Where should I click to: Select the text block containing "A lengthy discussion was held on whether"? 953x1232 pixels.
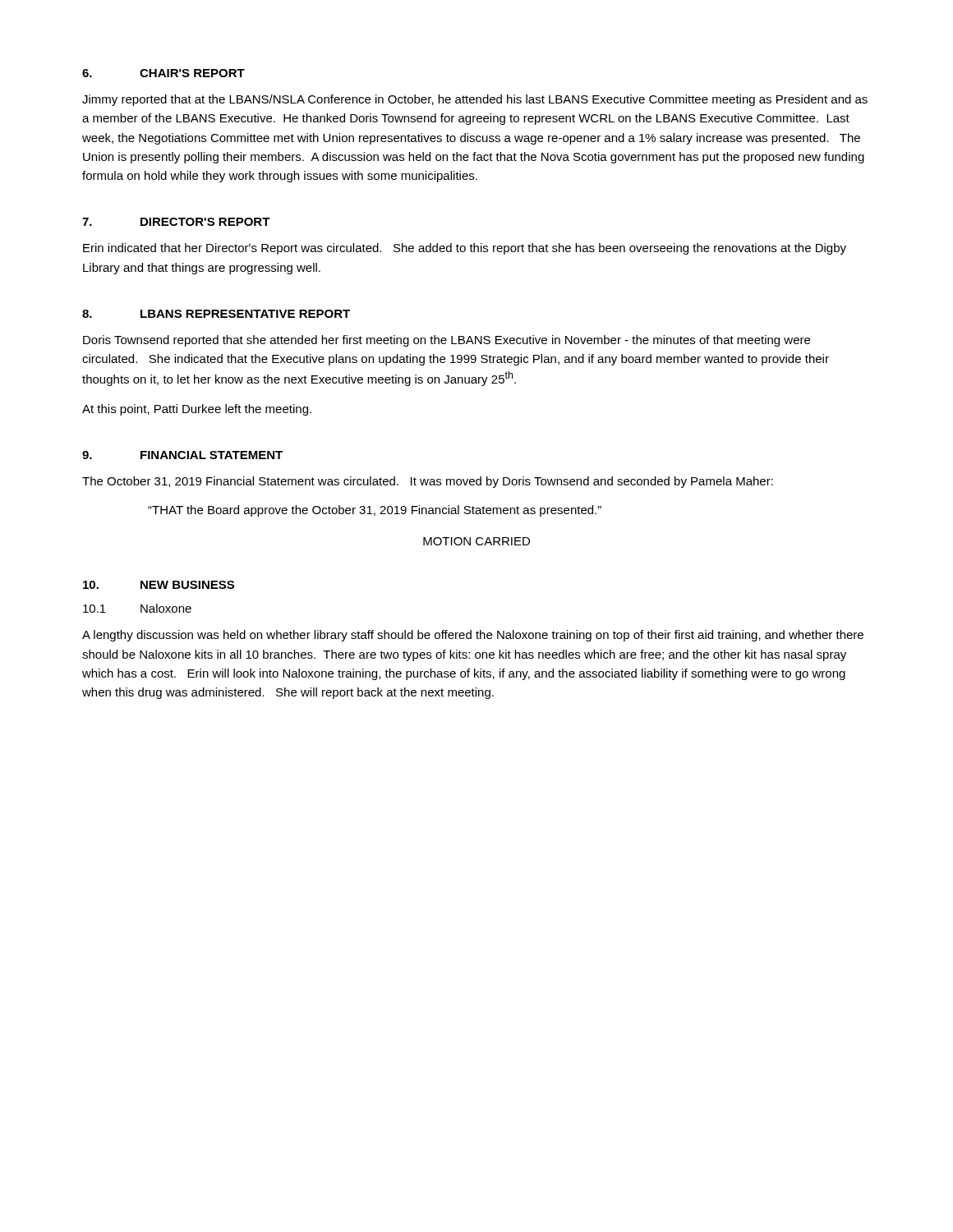coord(473,663)
